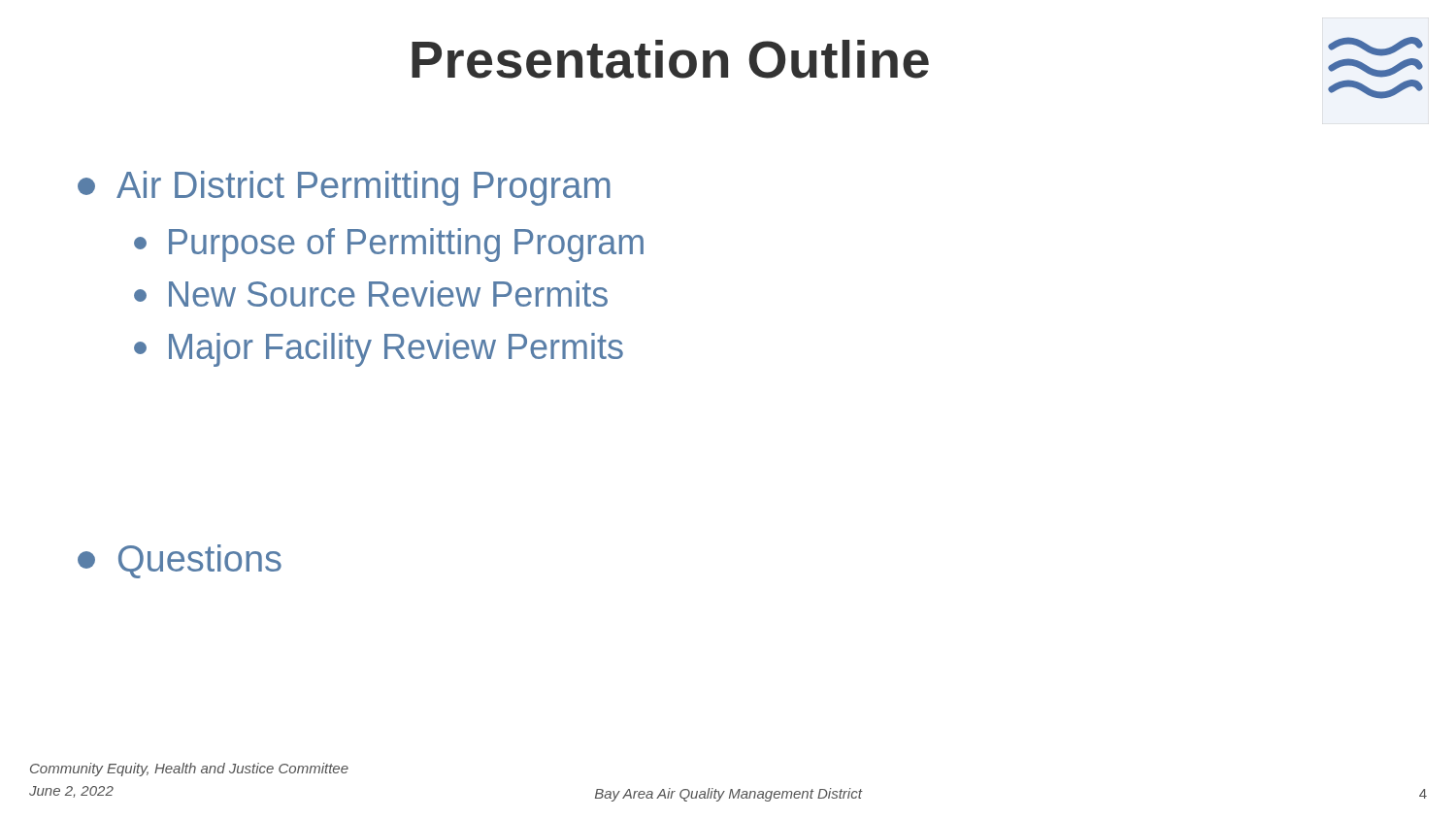
Task: Locate the logo
Action: click(x=1375, y=71)
